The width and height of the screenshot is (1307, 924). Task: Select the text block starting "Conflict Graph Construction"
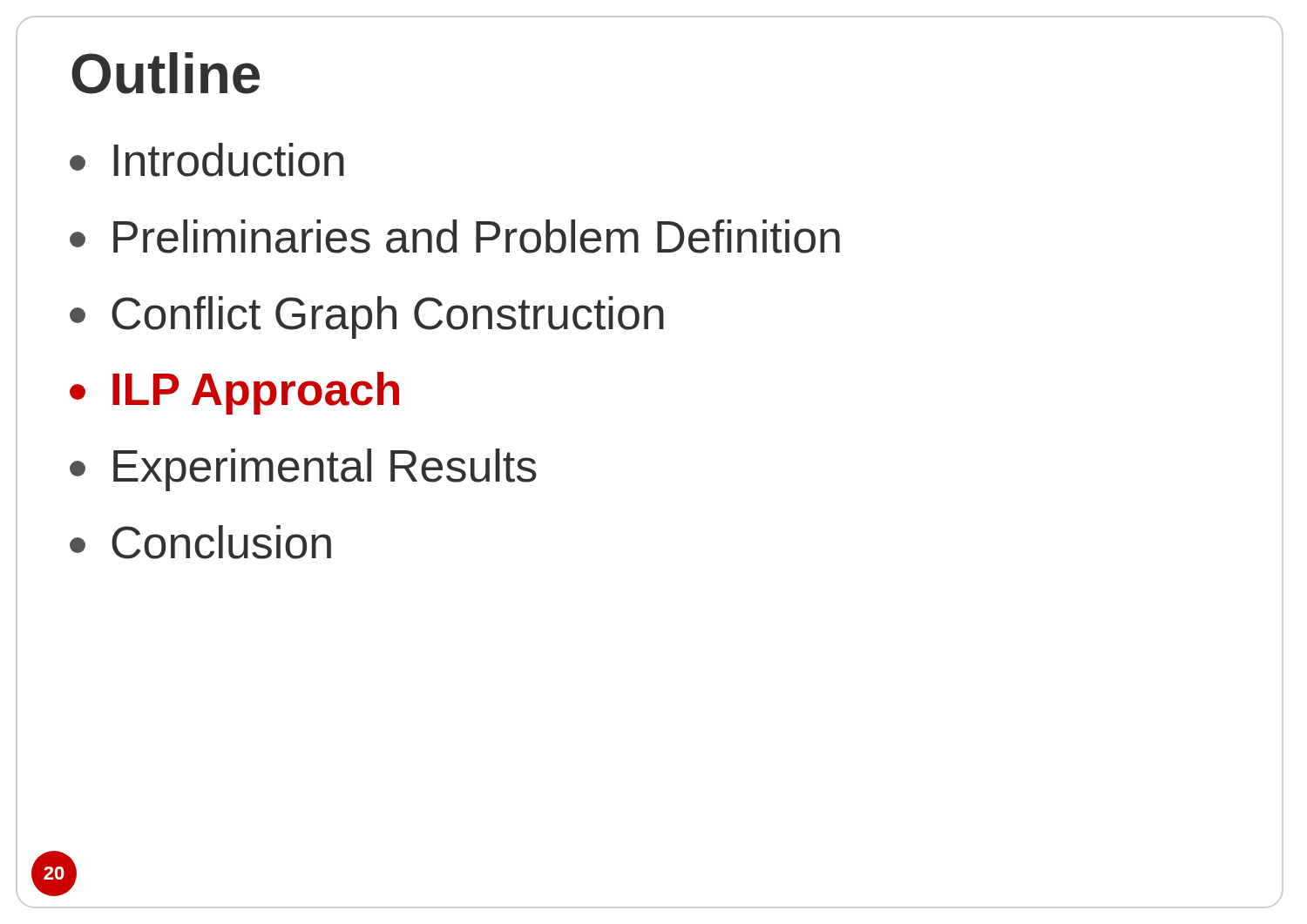click(368, 314)
